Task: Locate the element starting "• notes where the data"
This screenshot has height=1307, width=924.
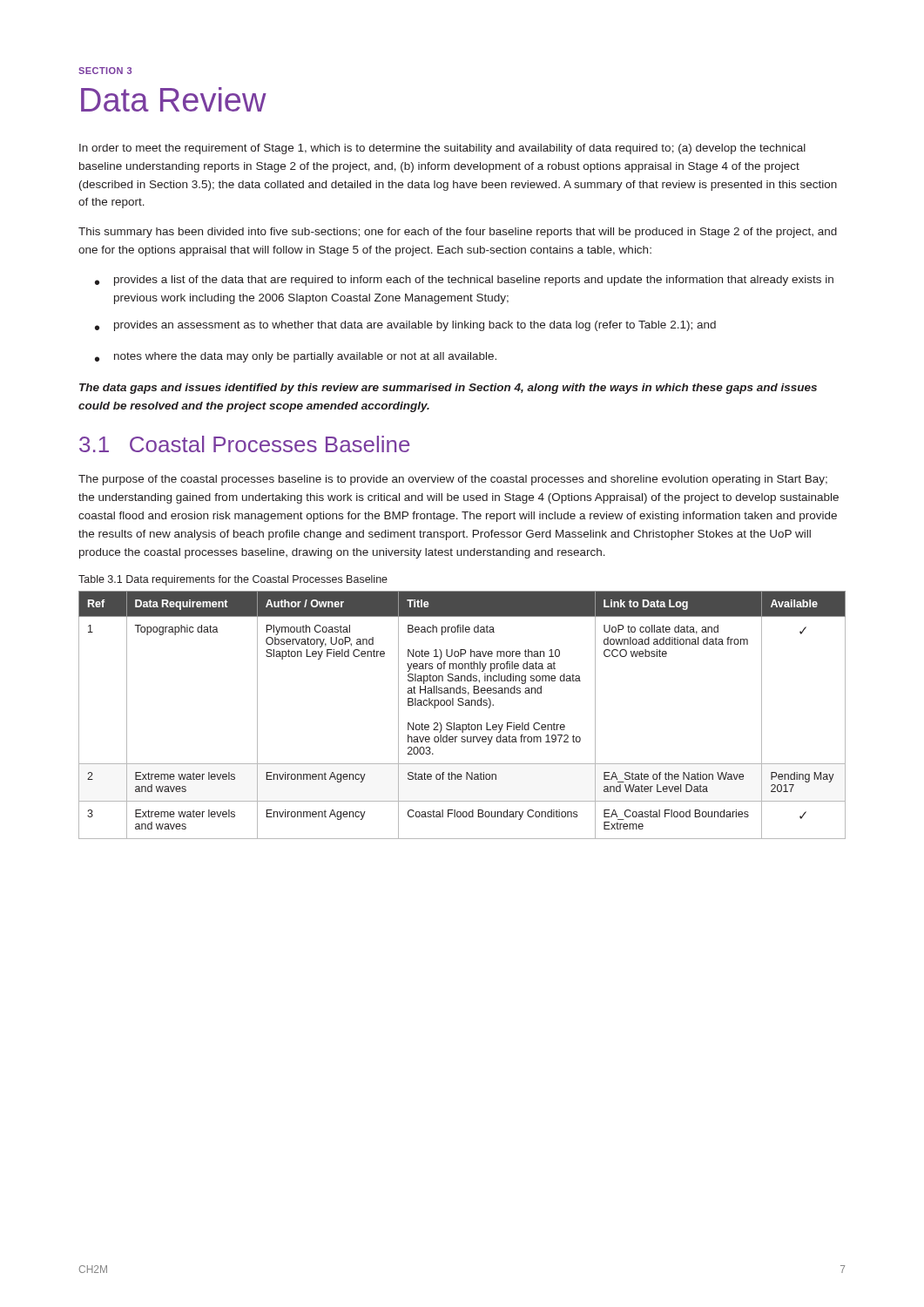Action: (x=296, y=359)
